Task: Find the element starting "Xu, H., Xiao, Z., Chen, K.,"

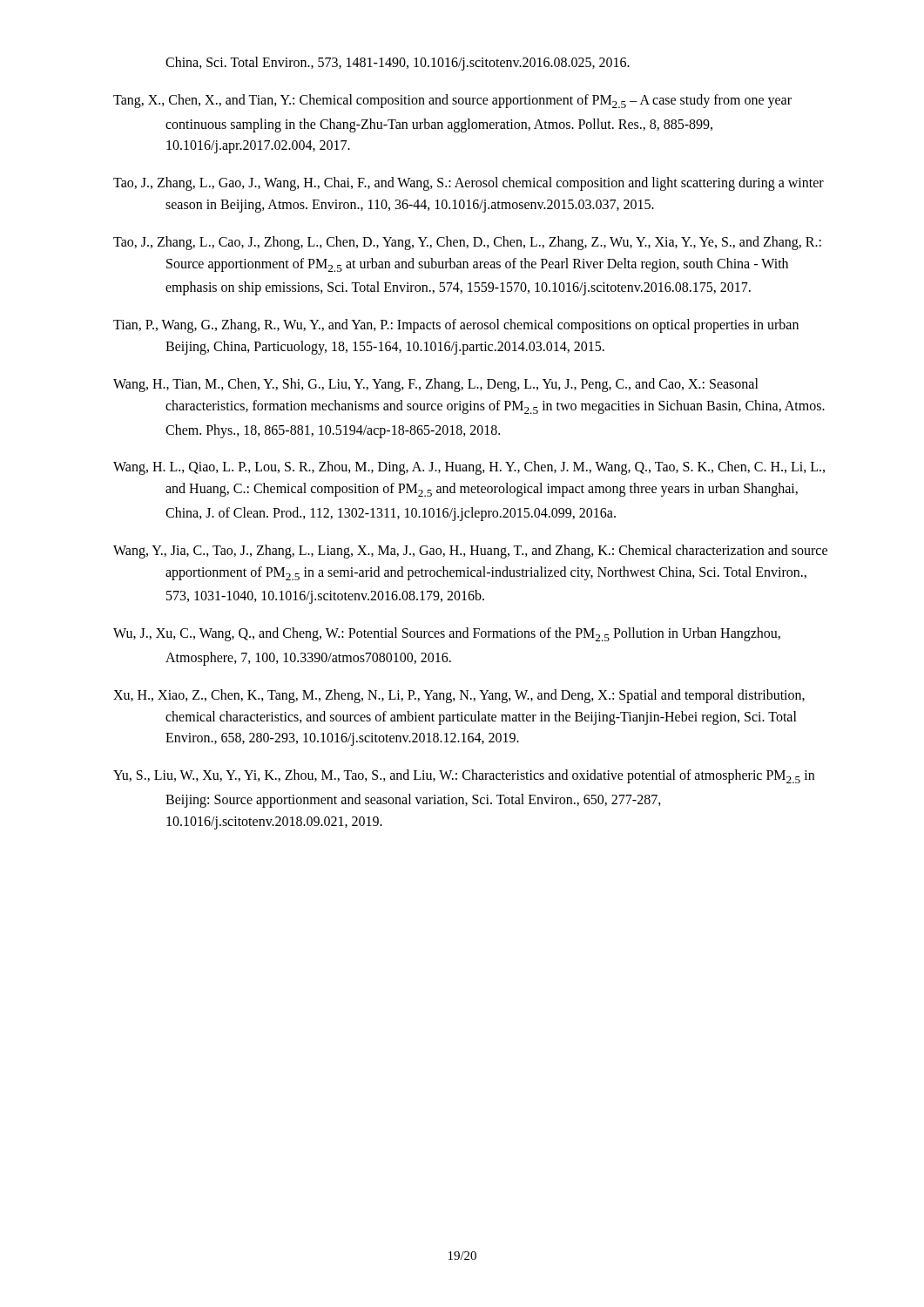Action: [x=459, y=716]
